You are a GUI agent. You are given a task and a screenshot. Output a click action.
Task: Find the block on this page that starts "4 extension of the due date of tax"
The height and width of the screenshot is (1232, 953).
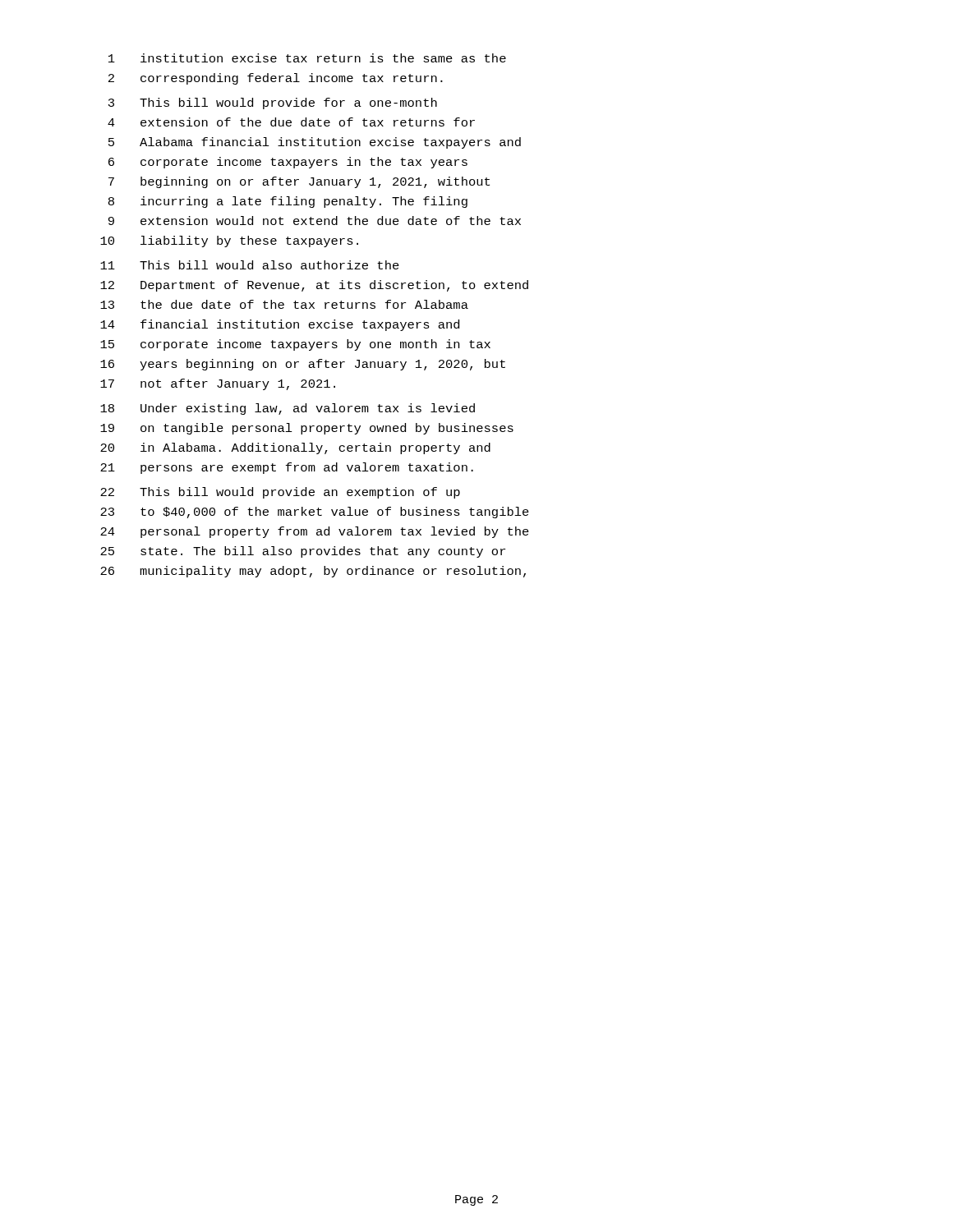pos(476,123)
